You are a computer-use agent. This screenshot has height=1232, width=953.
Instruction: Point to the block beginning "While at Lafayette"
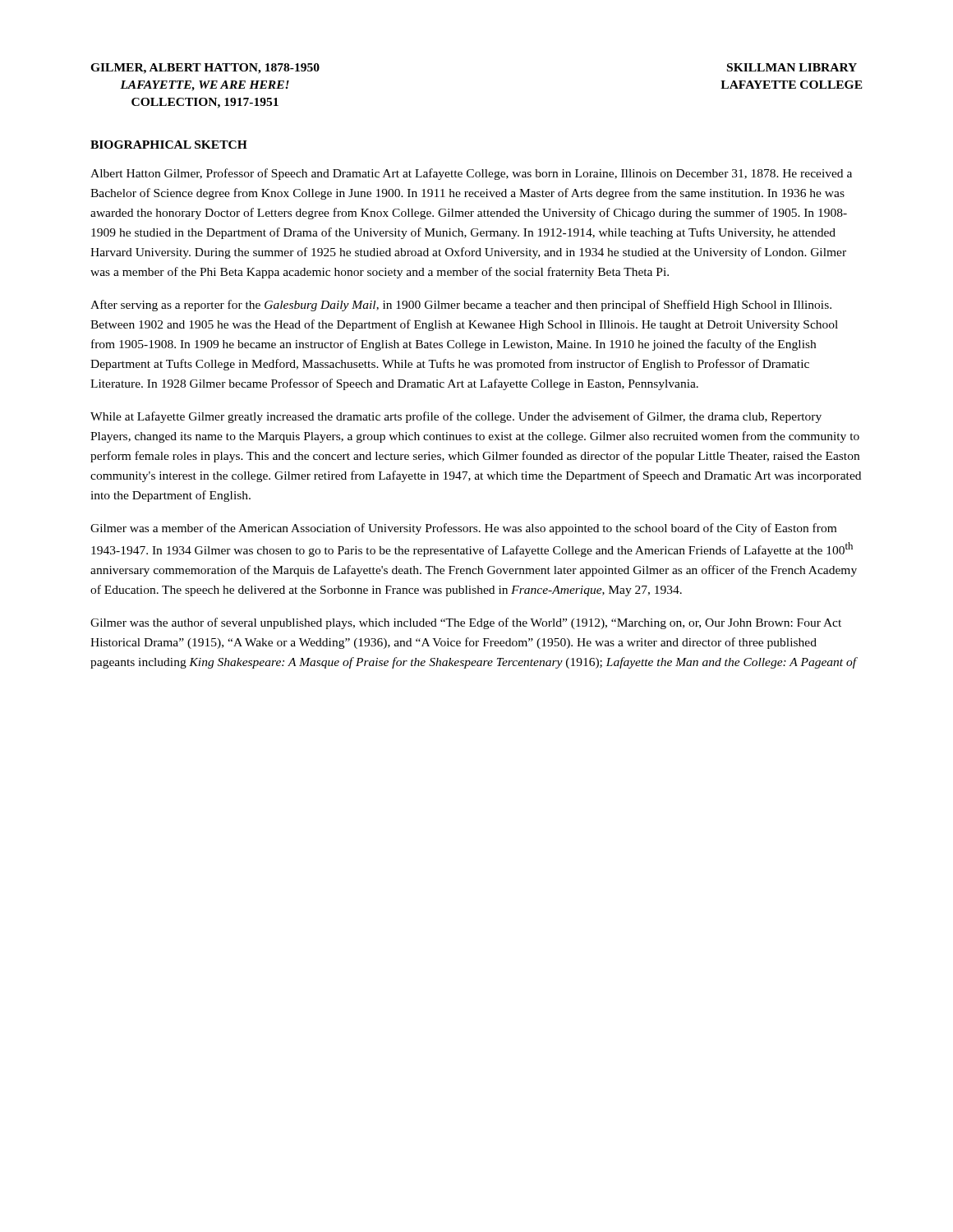pyautogui.click(x=476, y=455)
